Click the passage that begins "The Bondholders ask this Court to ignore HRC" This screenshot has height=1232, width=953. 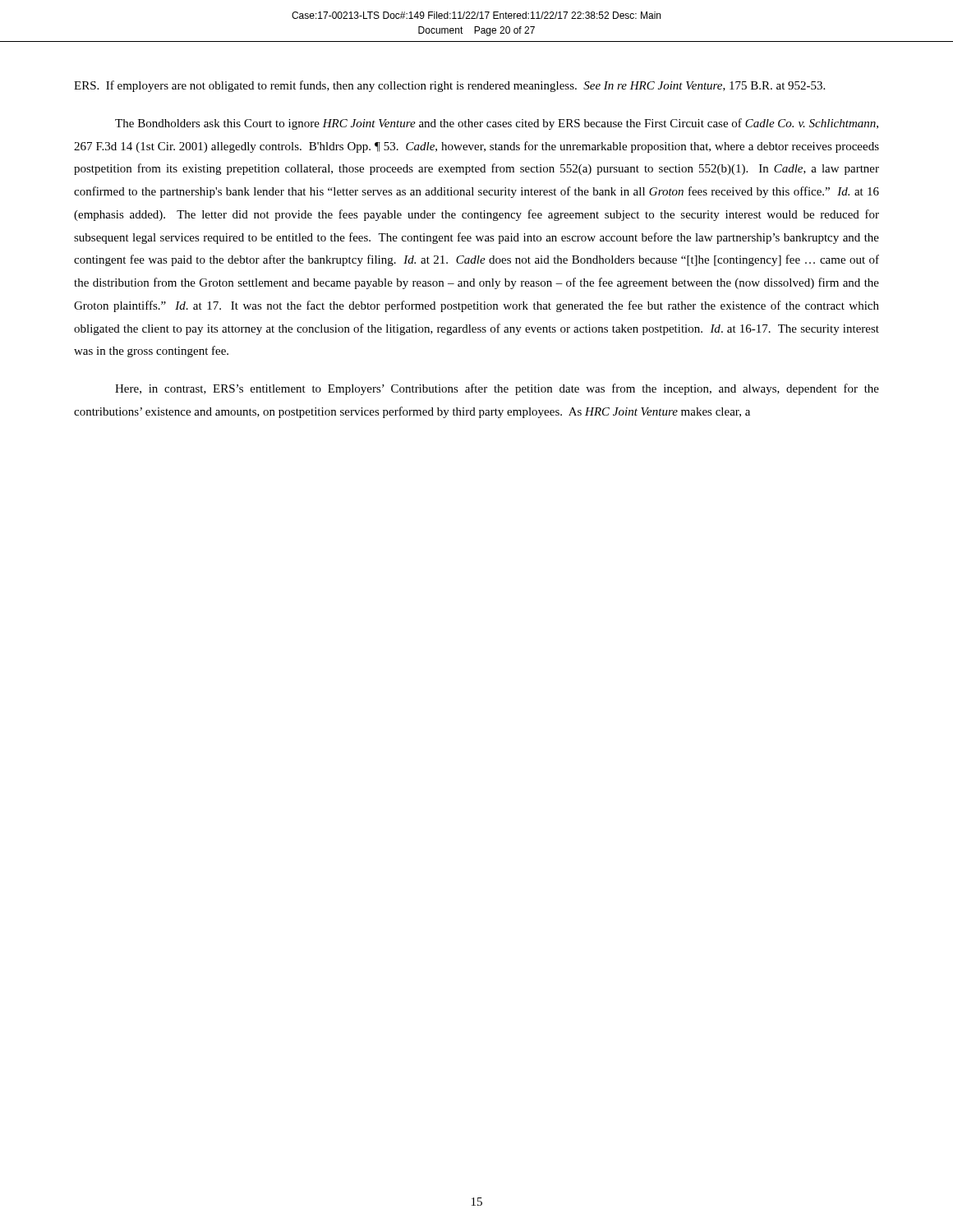click(476, 237)
